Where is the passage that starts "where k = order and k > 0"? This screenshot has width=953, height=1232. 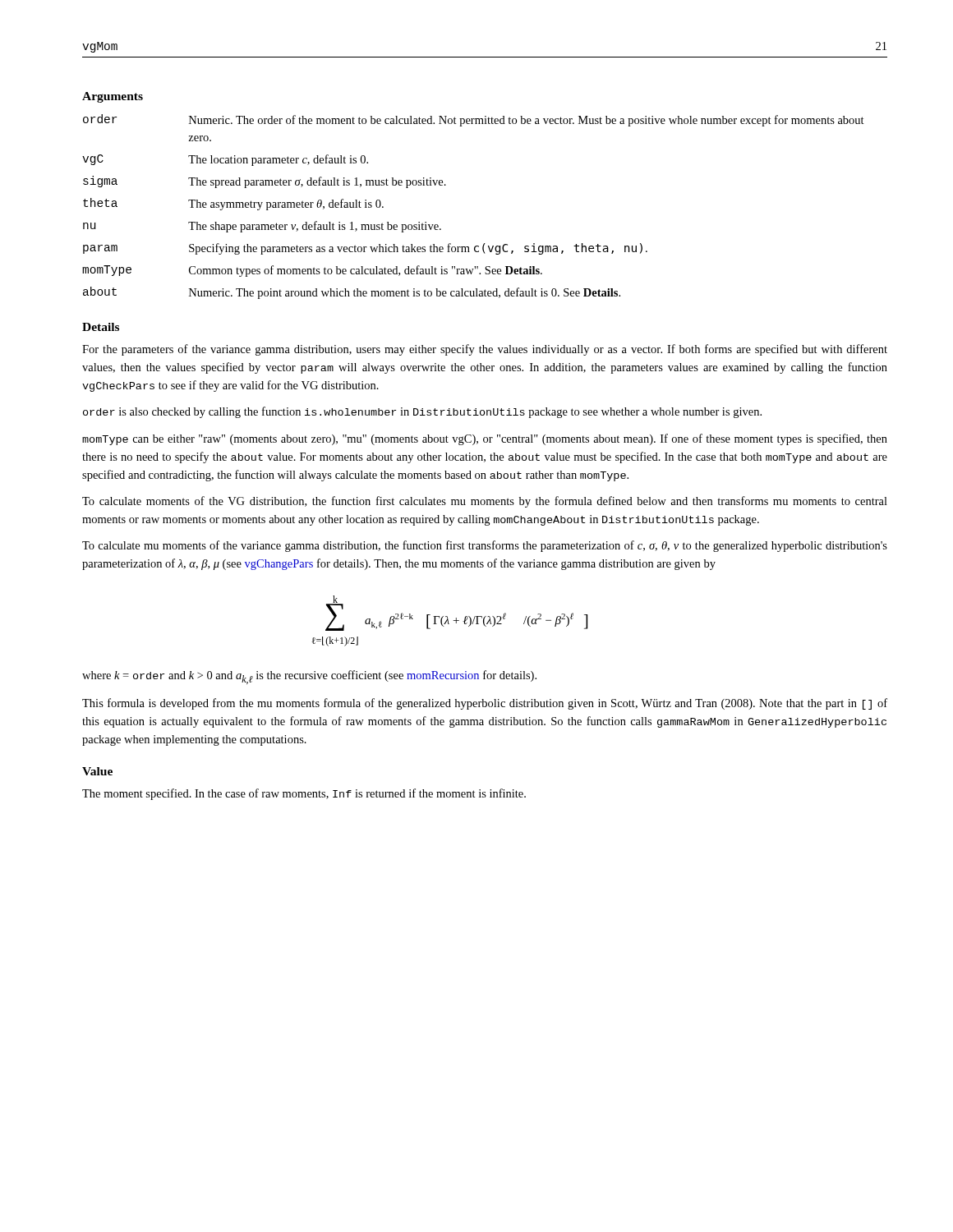tap(310, 677)
